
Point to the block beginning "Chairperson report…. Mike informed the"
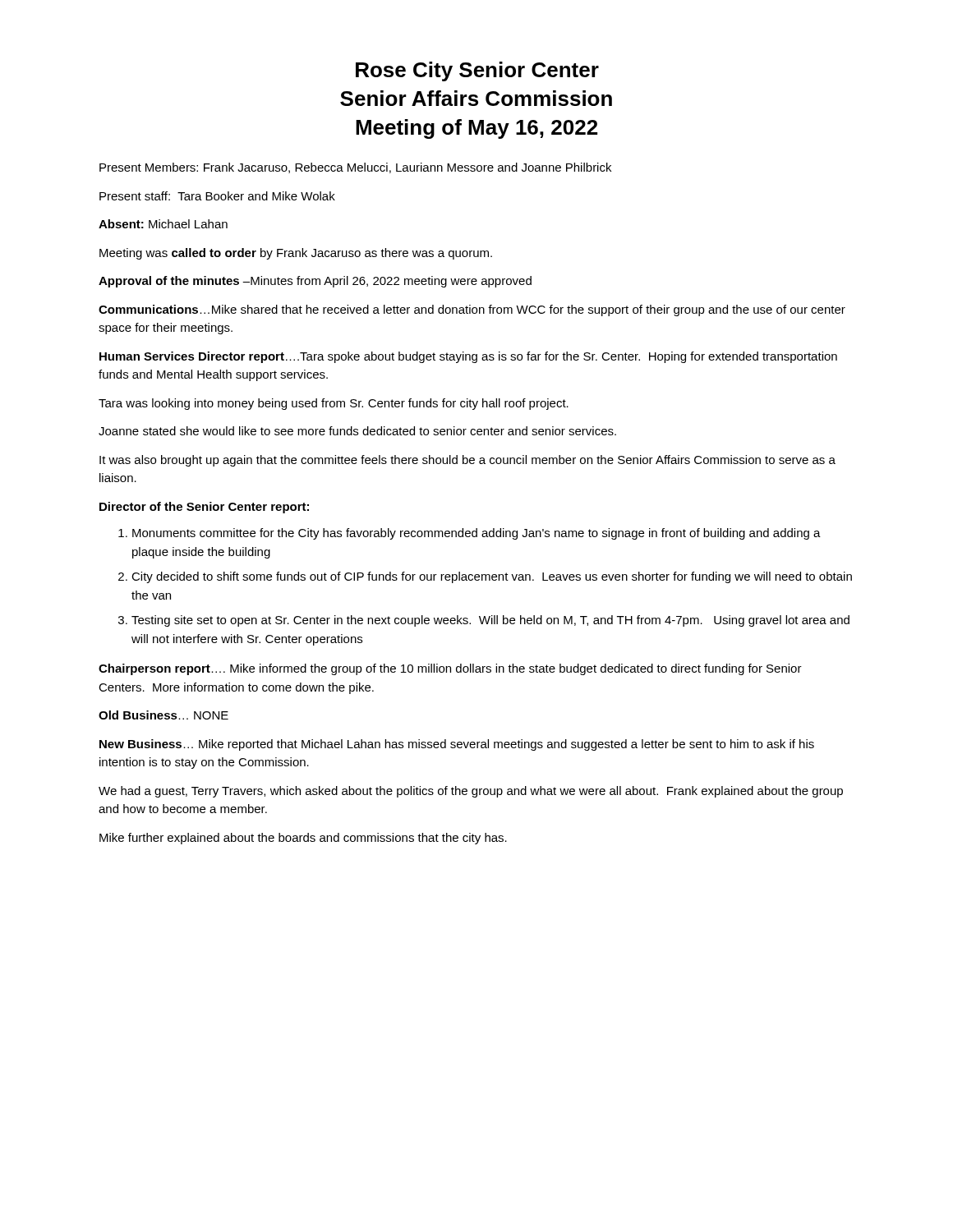(x=450, y=677)
